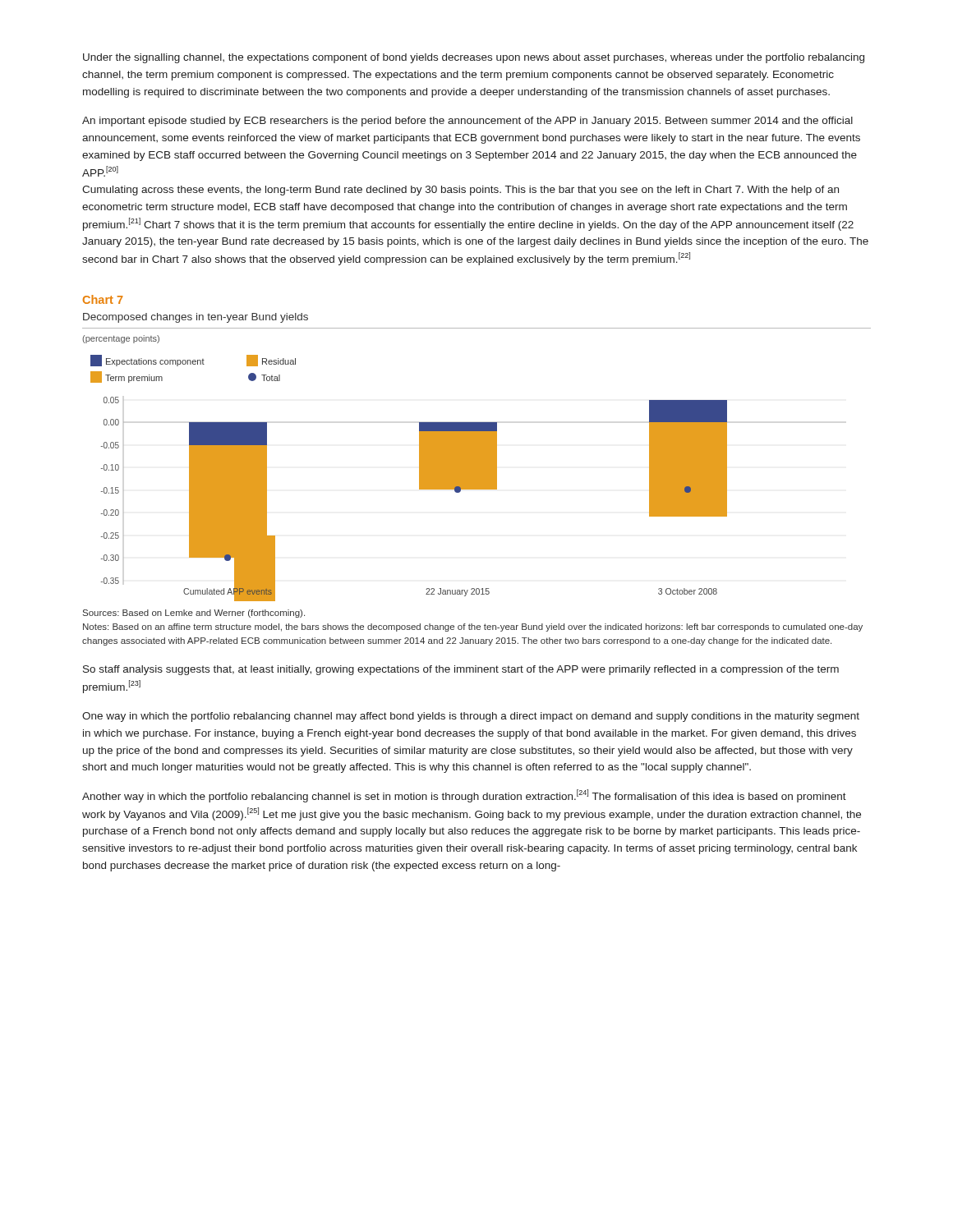
Task: Click on the footnote containing "Sources: Based on Lemke and Werner"
Action: click(x=473, y=626)
